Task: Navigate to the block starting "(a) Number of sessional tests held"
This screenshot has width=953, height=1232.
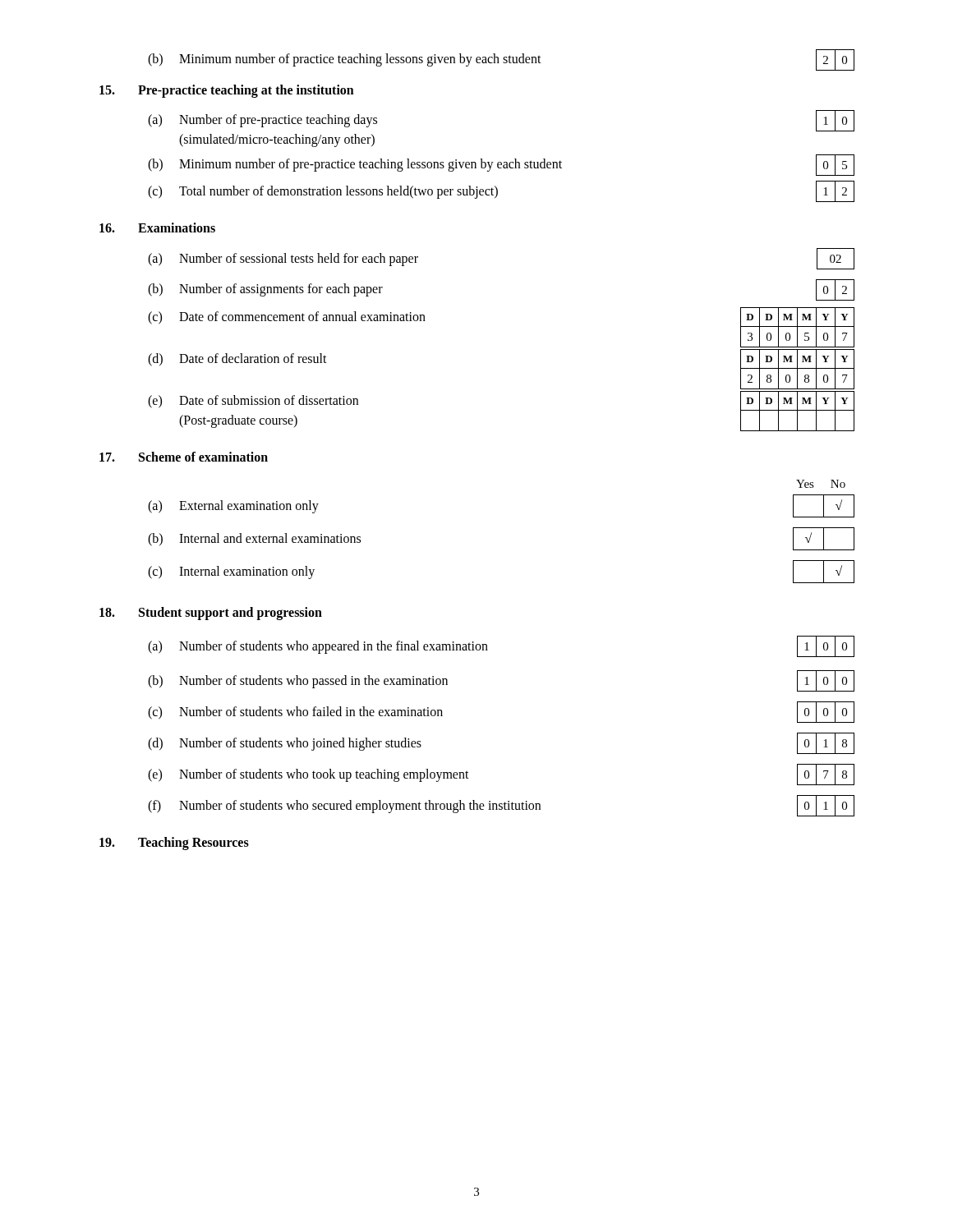Action: tap(273, 258)
